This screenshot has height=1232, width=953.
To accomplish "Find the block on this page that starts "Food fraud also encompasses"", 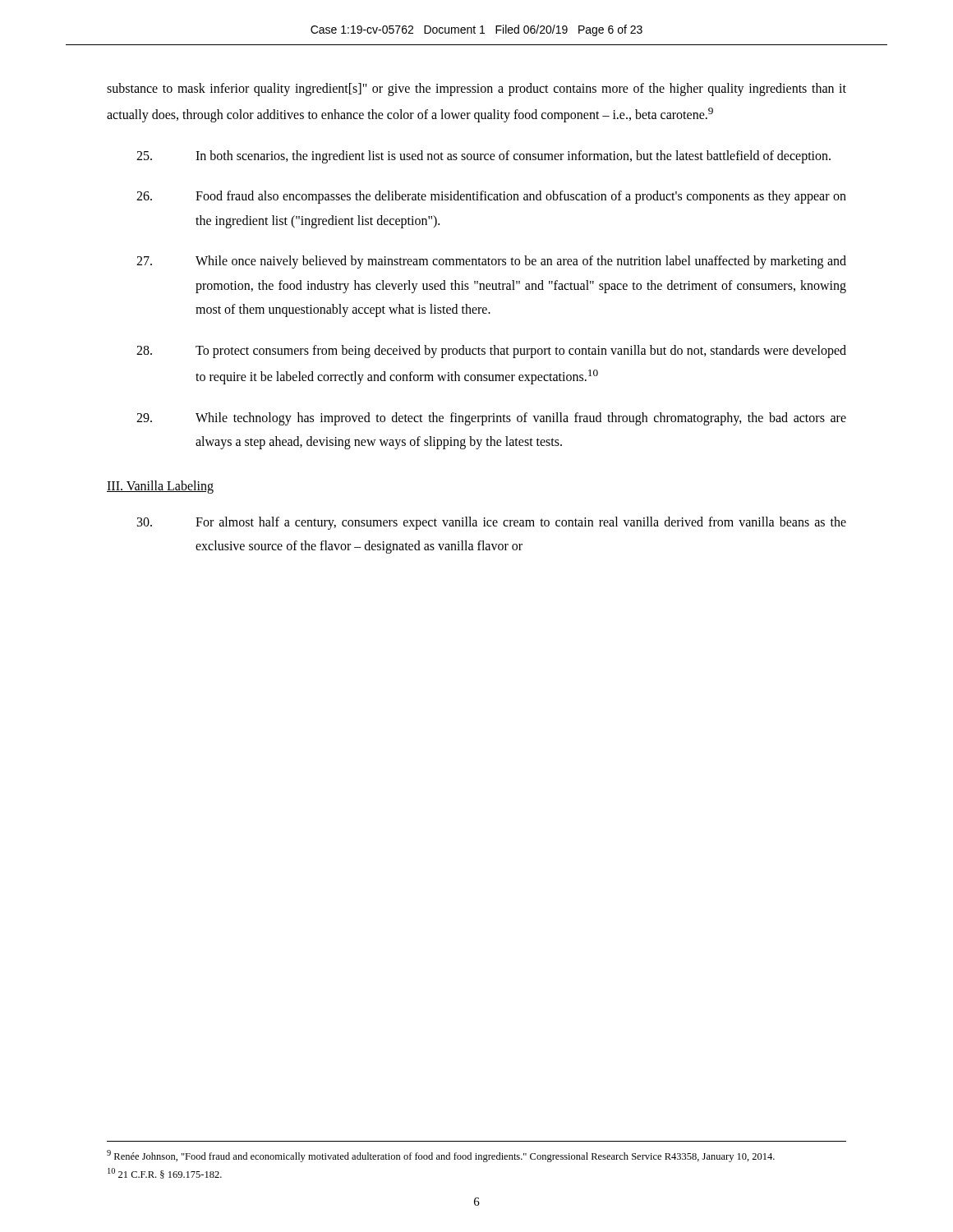I will (x=476, y=208).
